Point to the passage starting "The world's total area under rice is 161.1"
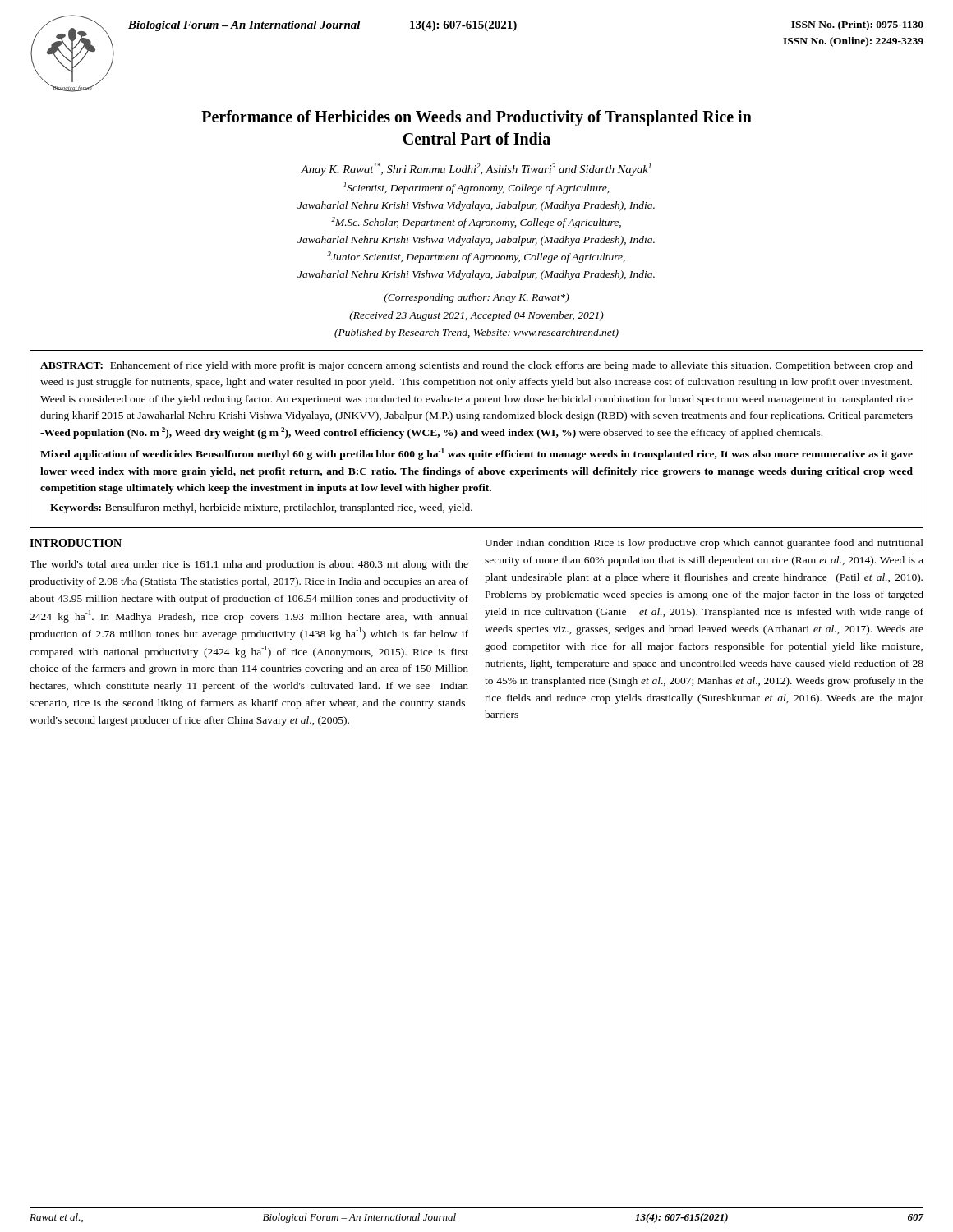 pyautogui.click(x=249, y=642)
